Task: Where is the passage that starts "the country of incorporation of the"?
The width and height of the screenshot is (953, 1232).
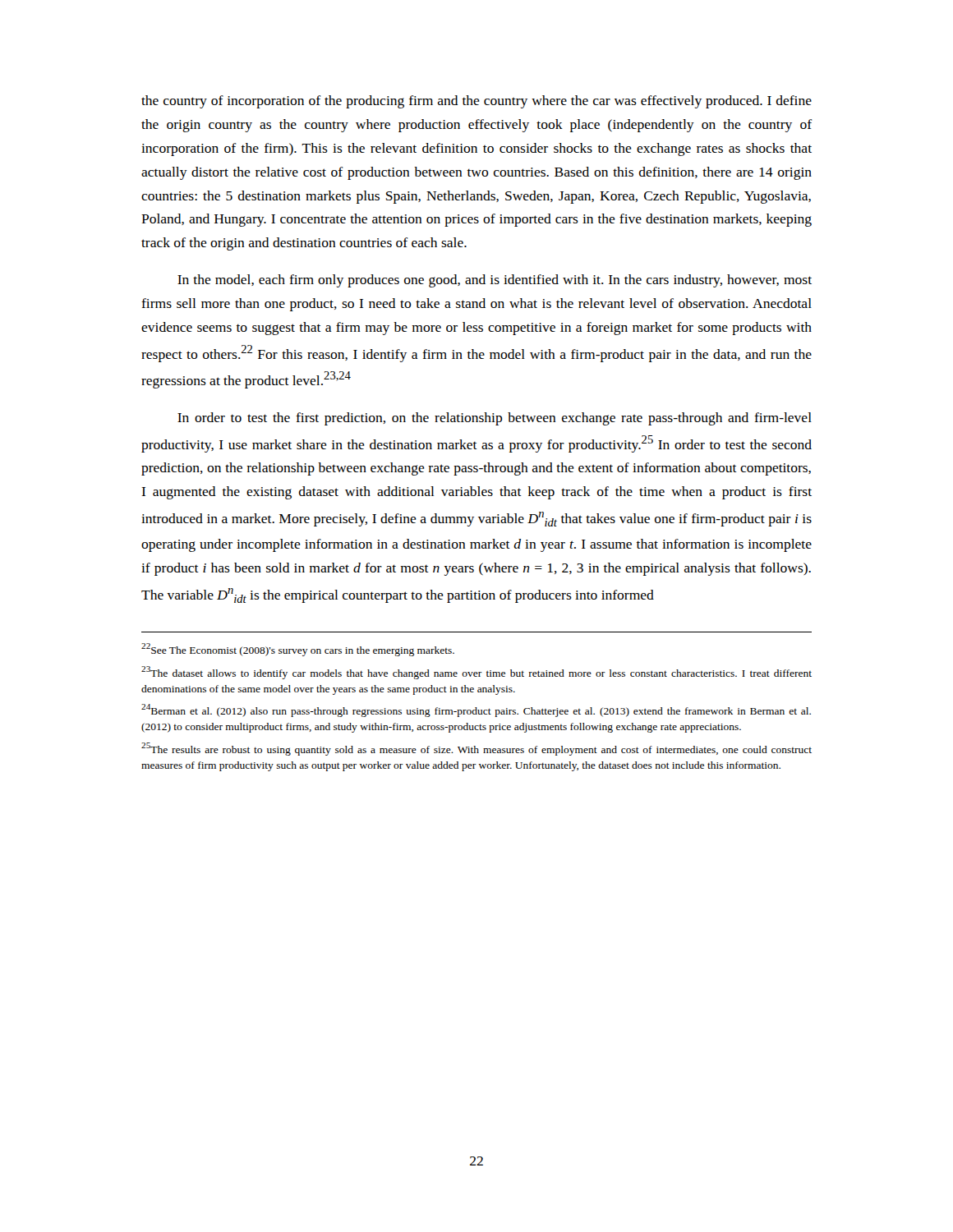Action: (476, 171)
